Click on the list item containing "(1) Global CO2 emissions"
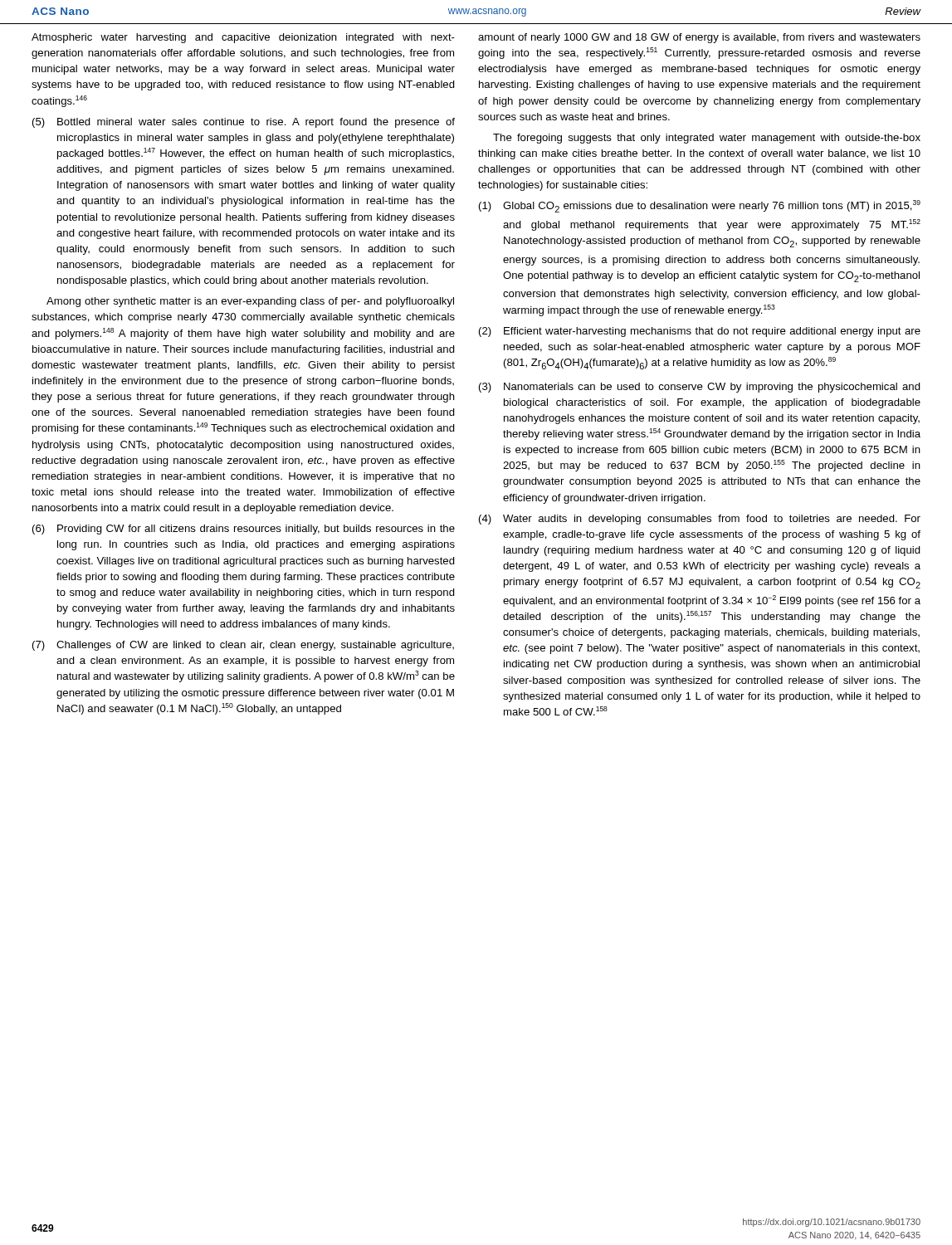Viewport: 952px width, 1245px height. tap(699, 258)
